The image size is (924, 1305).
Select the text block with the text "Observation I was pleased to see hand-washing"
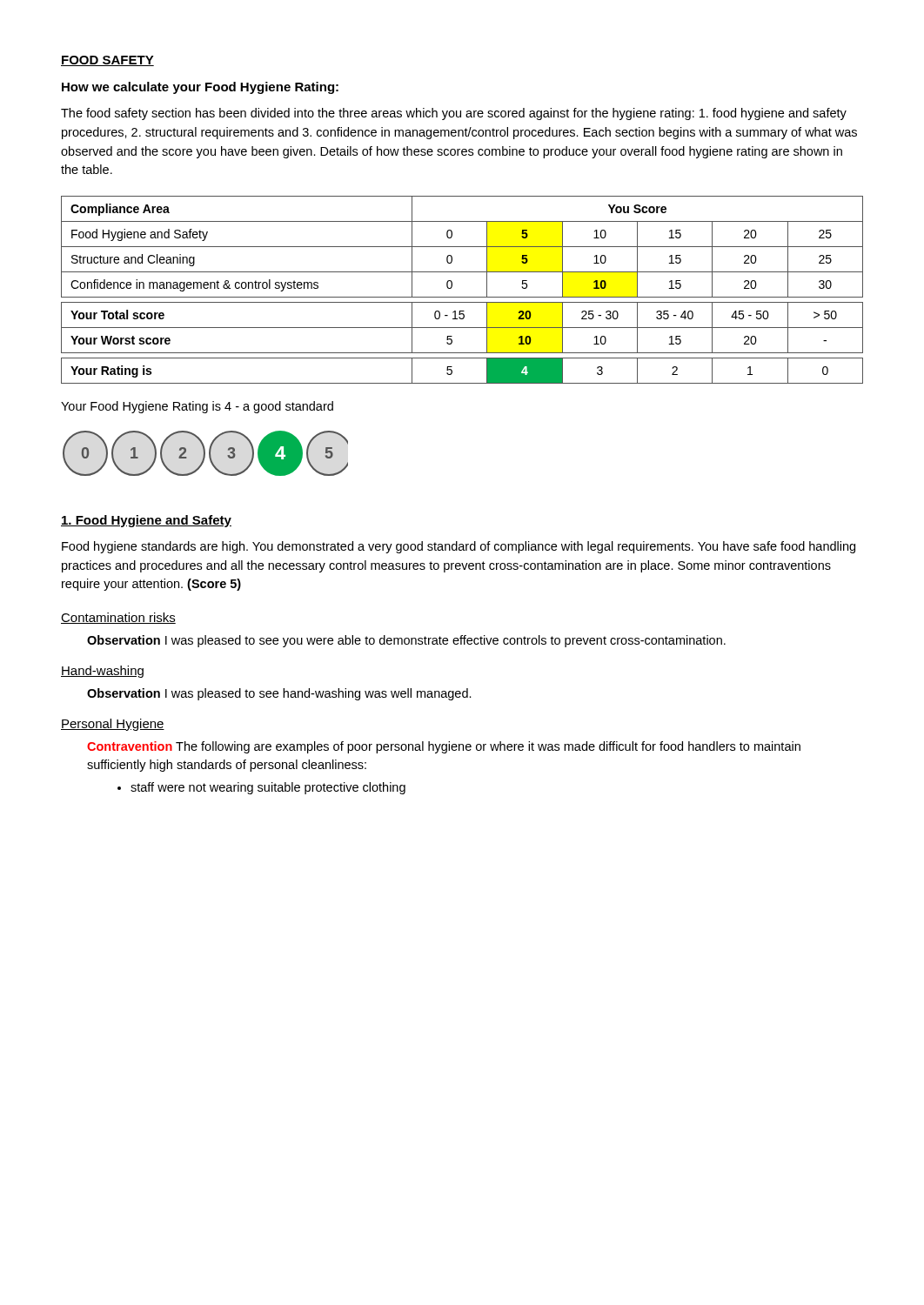[x=280, y=693]
